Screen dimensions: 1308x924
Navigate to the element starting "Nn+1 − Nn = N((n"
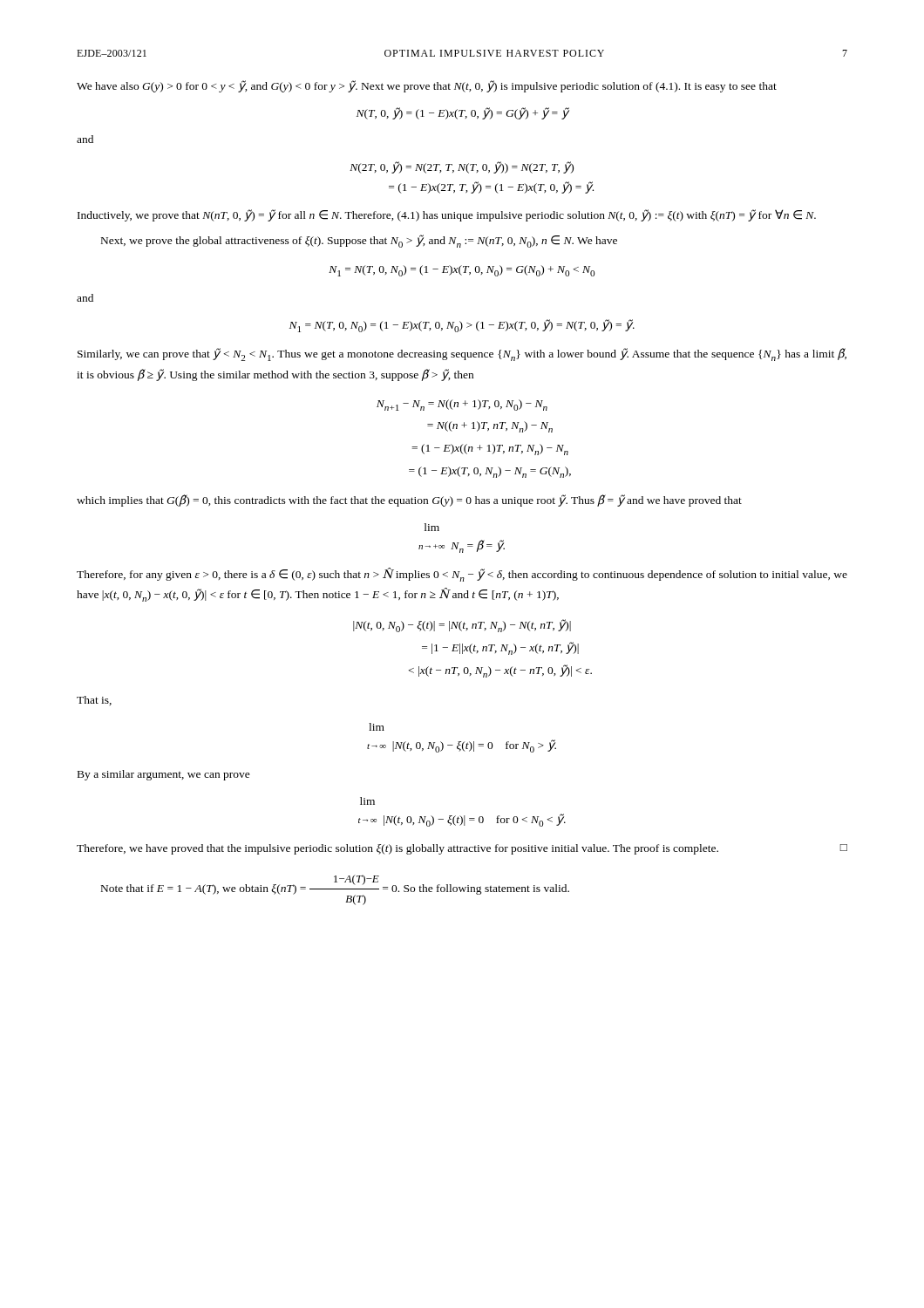(x=462, y=438)
